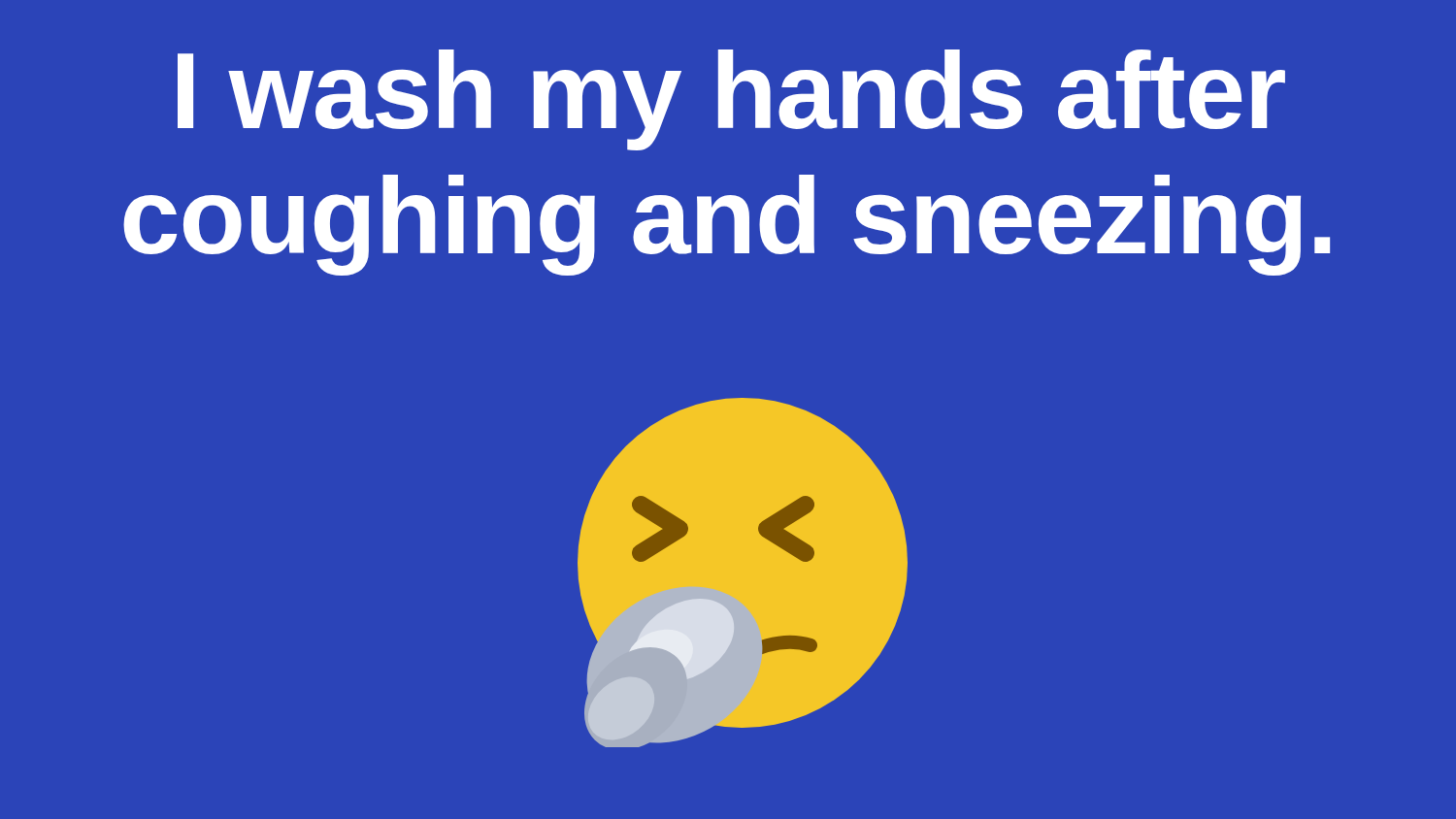Screen dimensions: 819x1456
Task: Select the illustration
Action: pyautogui.click(x=728, y=563)
